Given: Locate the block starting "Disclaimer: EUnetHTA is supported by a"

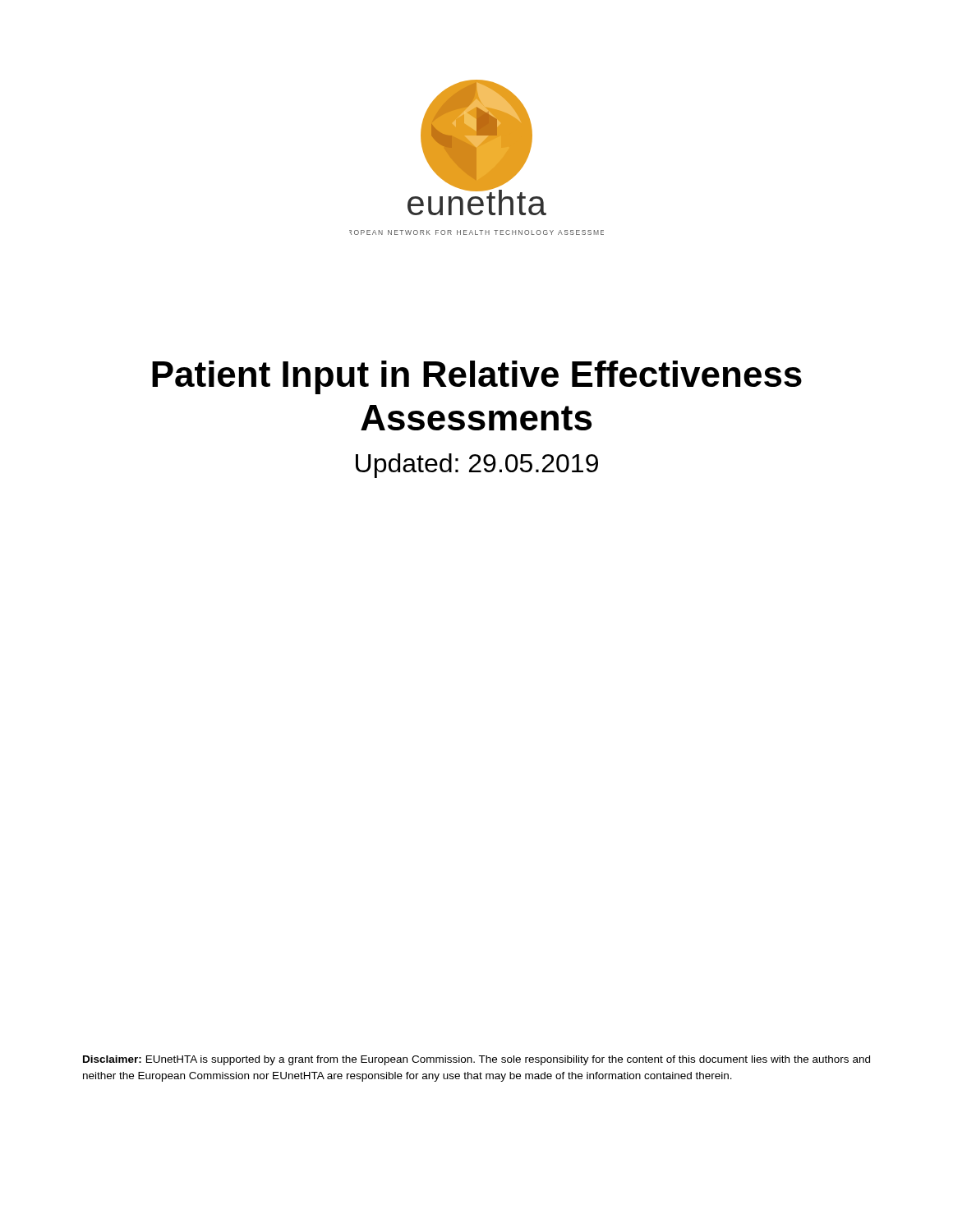Looking at the screenshot, I should click(x=476, y=1067).
